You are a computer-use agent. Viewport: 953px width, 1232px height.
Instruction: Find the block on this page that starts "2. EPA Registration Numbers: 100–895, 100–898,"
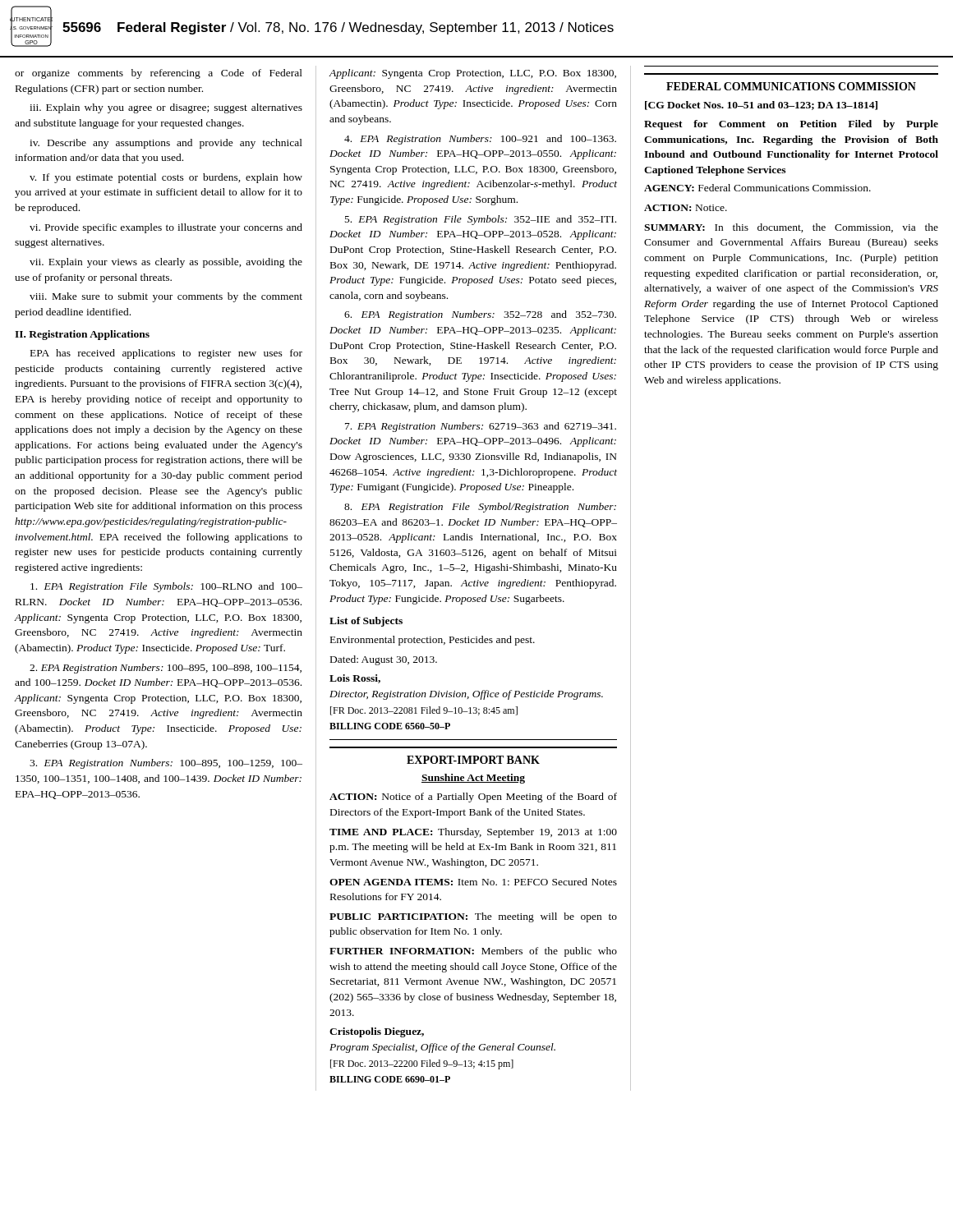159,706
